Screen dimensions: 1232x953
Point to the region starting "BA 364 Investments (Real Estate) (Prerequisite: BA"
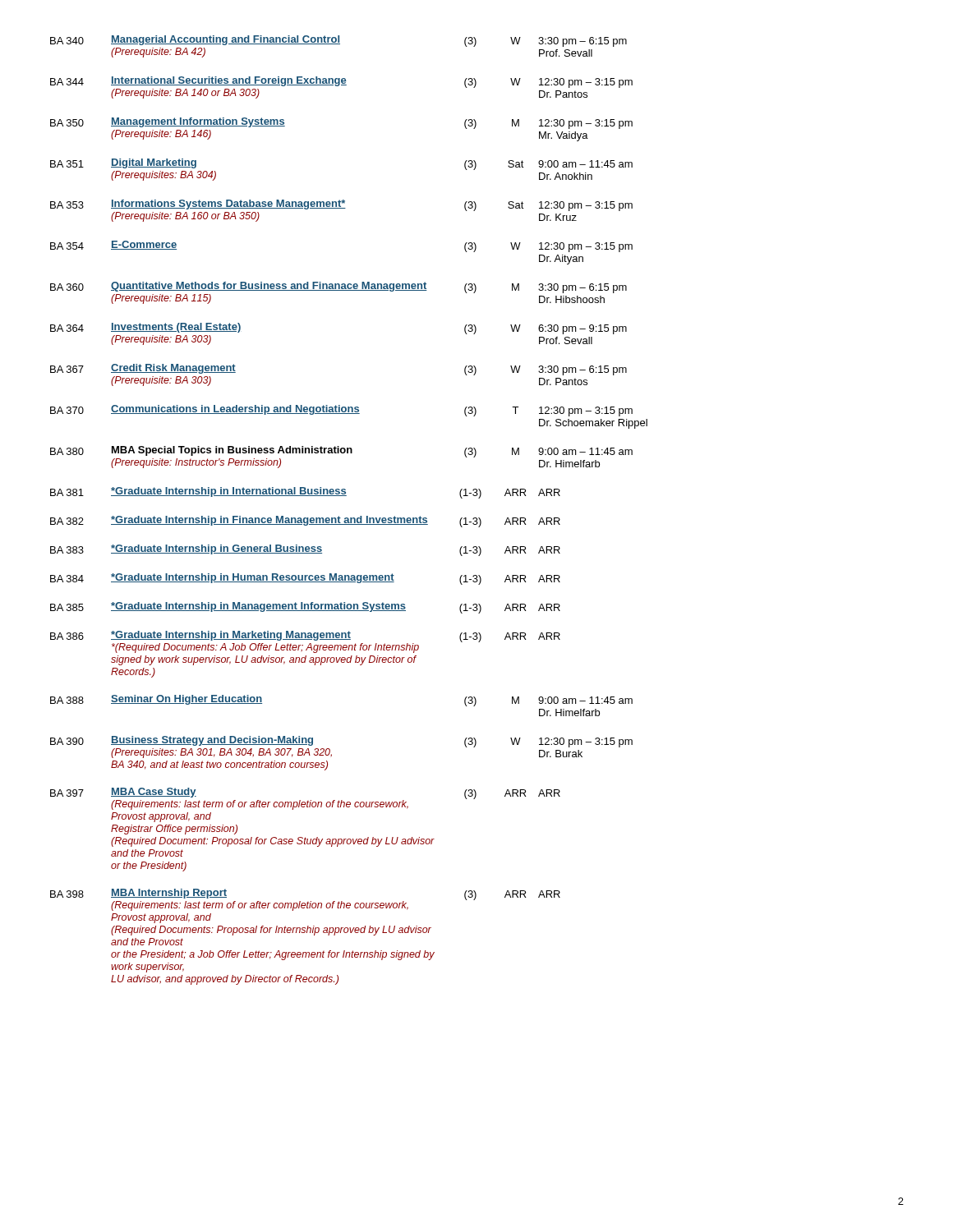(x=476, y=333)
